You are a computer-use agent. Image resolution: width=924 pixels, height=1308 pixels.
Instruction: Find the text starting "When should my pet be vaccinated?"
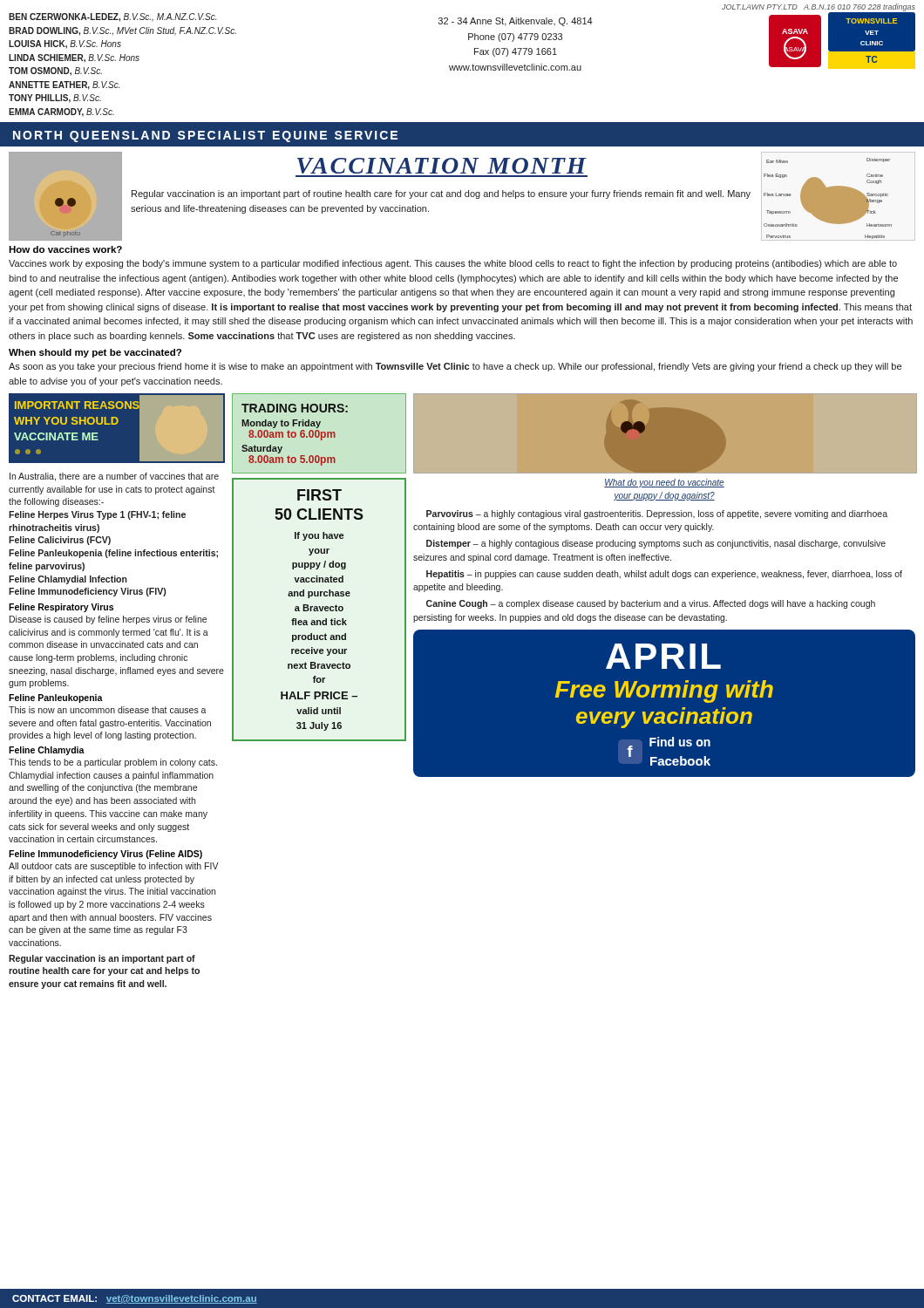tap(95, 352)
